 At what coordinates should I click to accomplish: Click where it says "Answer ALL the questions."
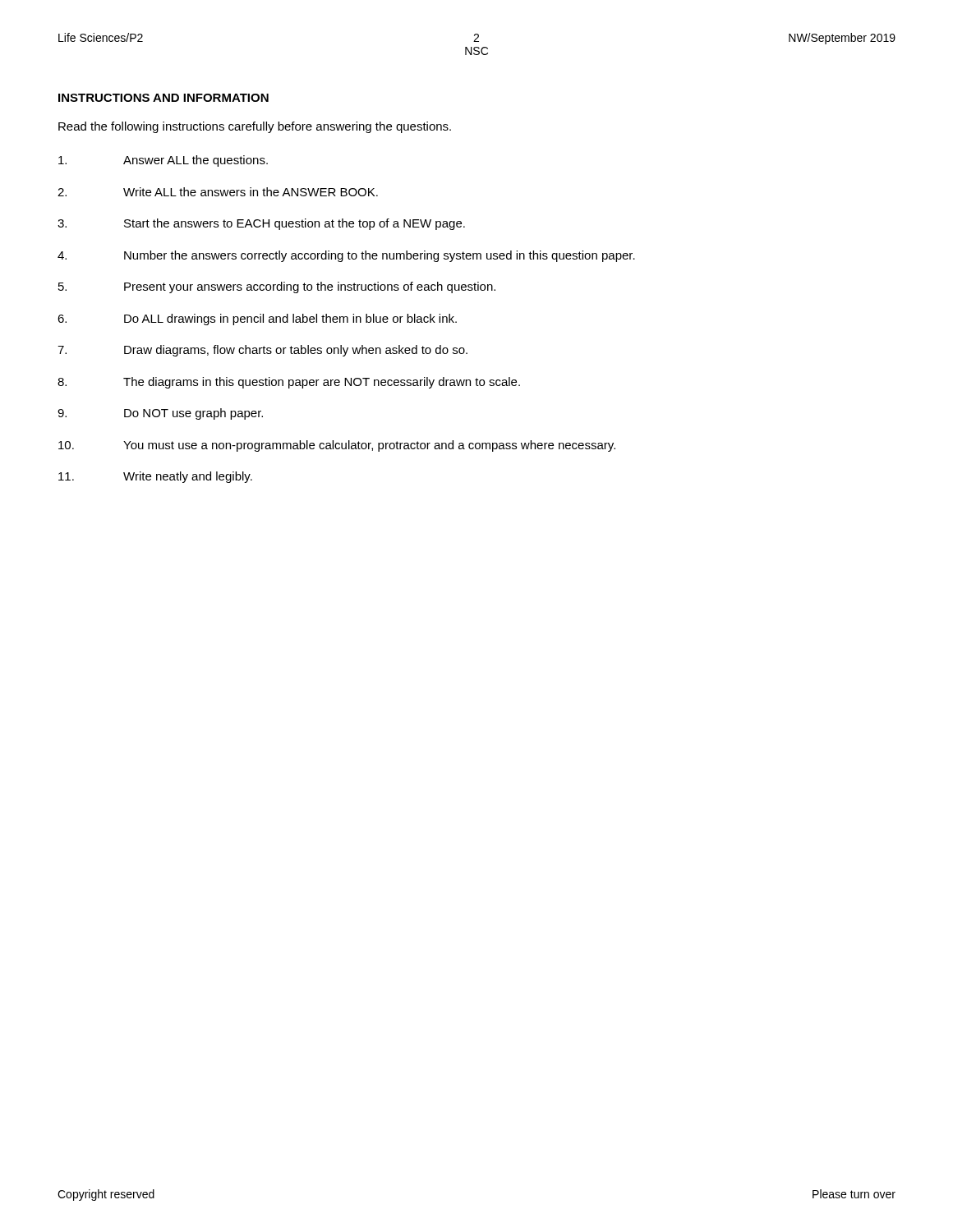(163, 161)
